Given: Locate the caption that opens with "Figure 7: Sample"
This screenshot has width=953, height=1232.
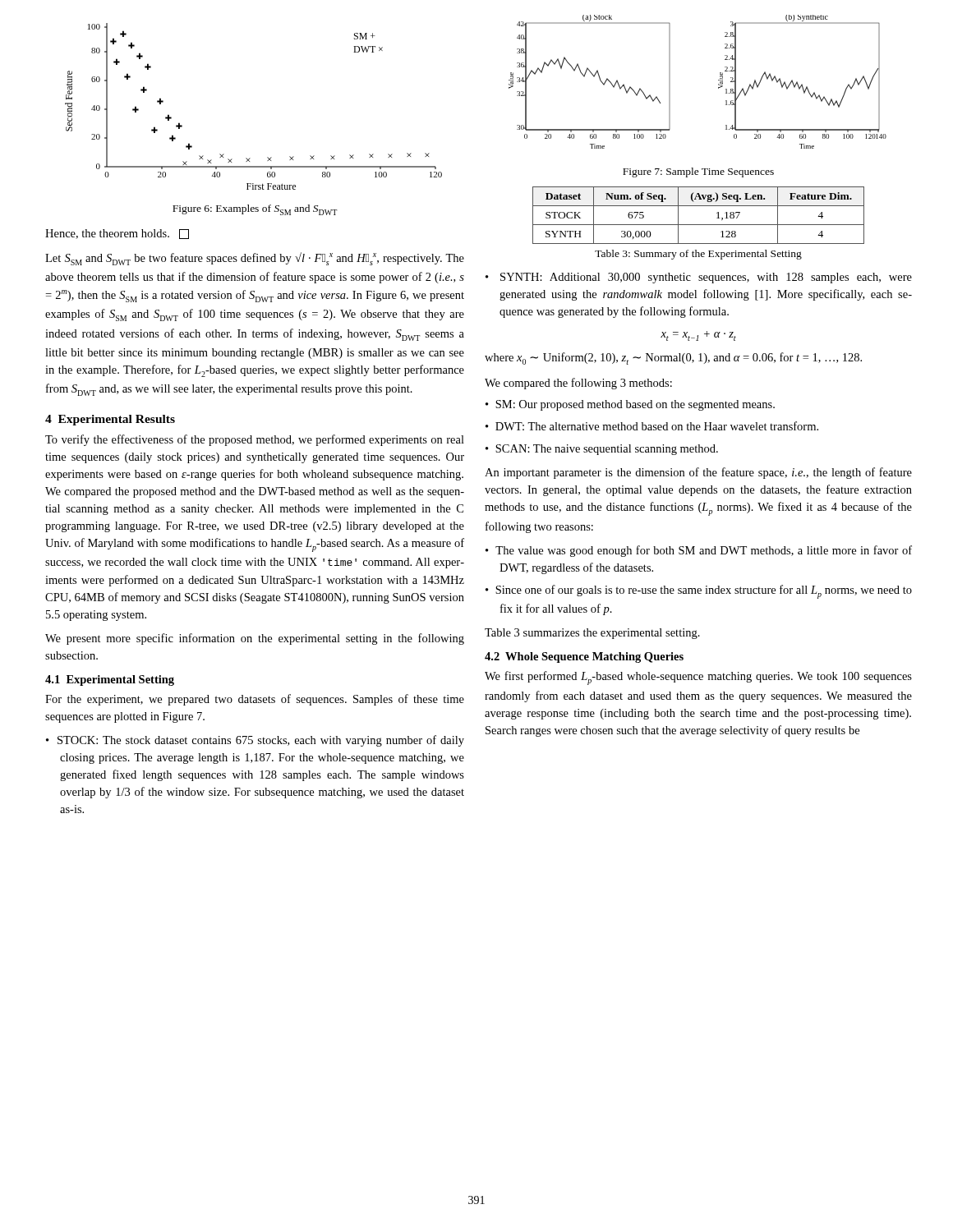Looking at the screenshot, I should tap(698, 171).
